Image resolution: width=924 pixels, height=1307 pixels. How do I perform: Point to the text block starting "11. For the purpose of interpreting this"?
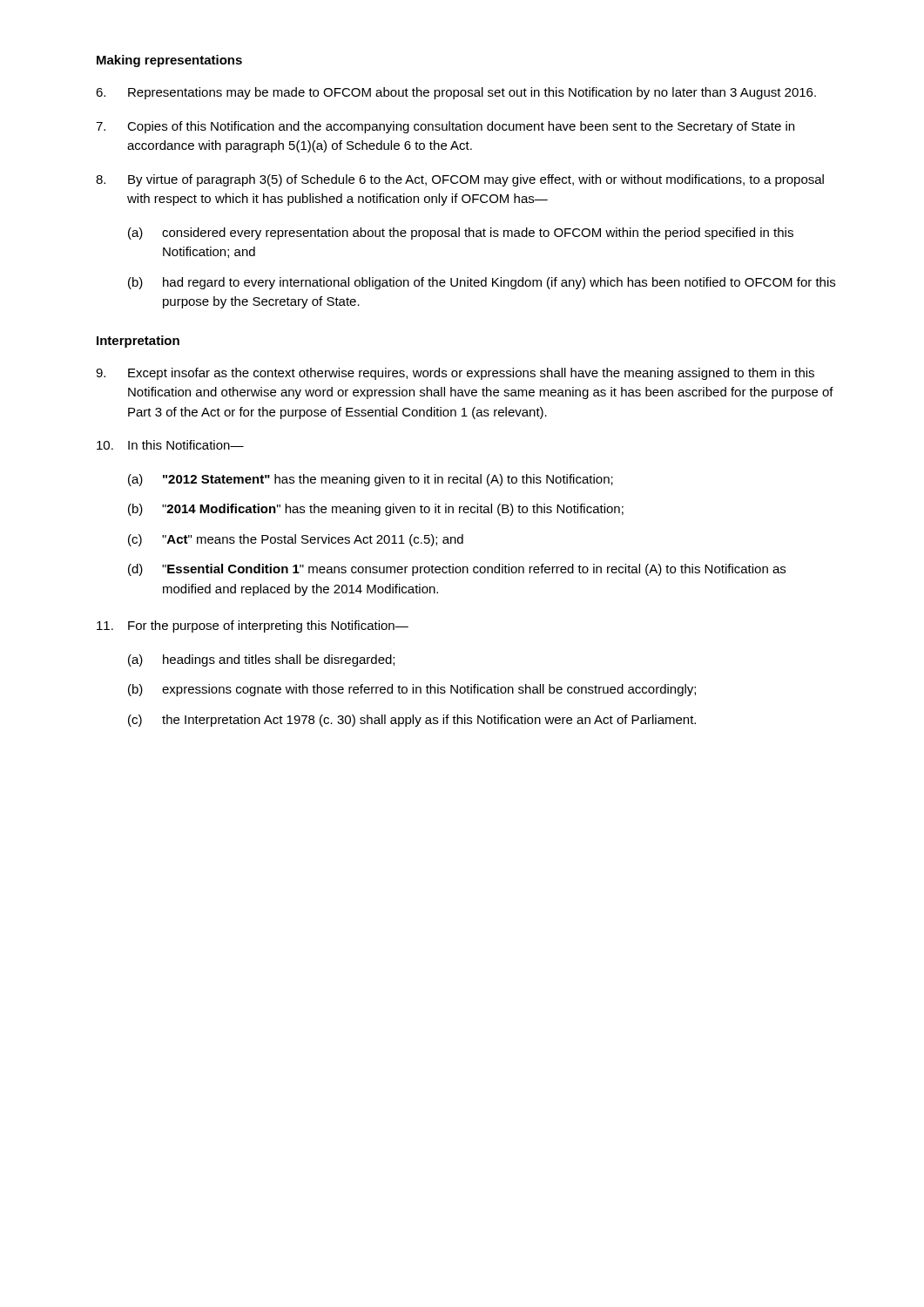point(253,626)
